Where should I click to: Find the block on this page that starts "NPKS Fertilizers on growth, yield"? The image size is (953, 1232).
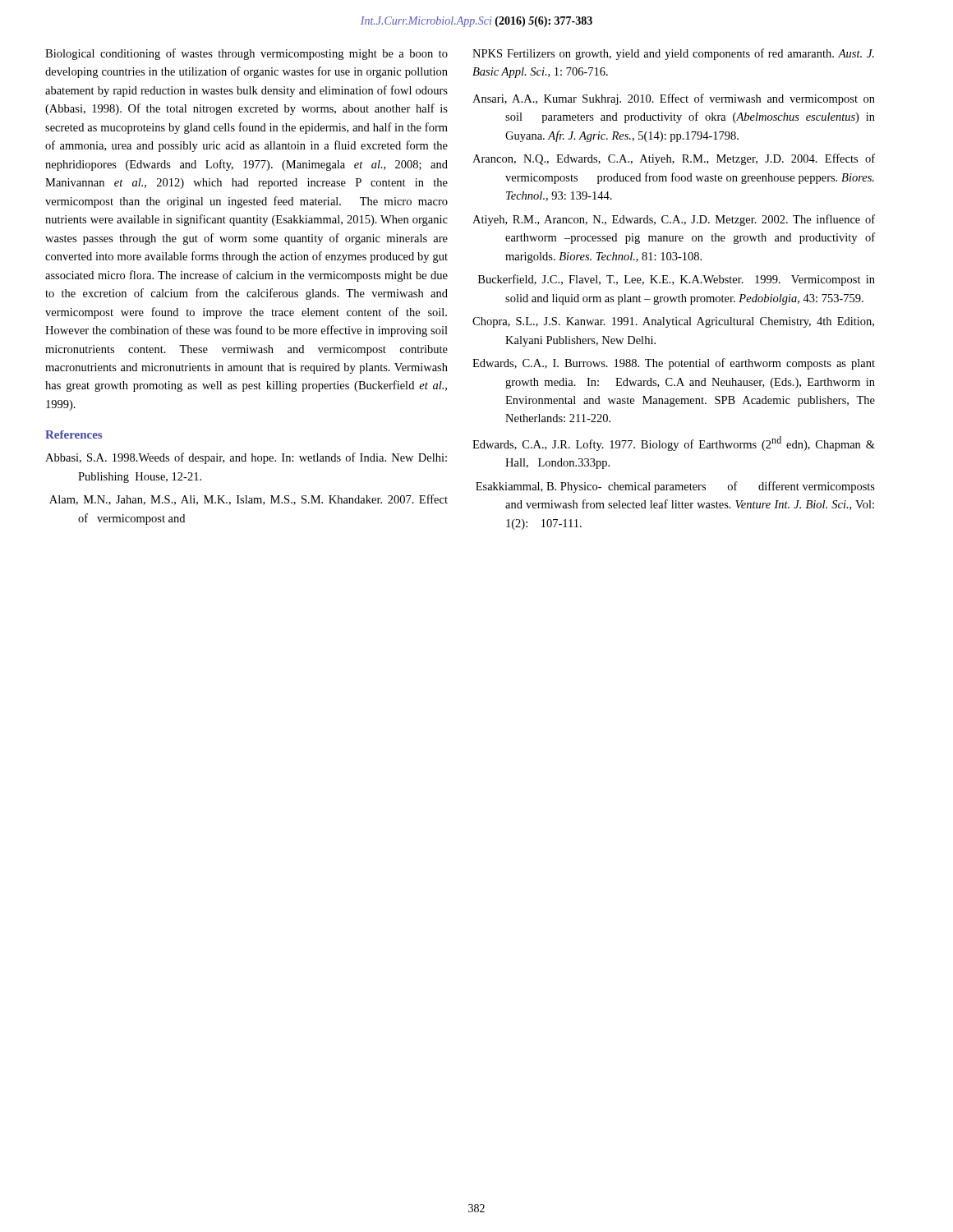coord(674,63)
